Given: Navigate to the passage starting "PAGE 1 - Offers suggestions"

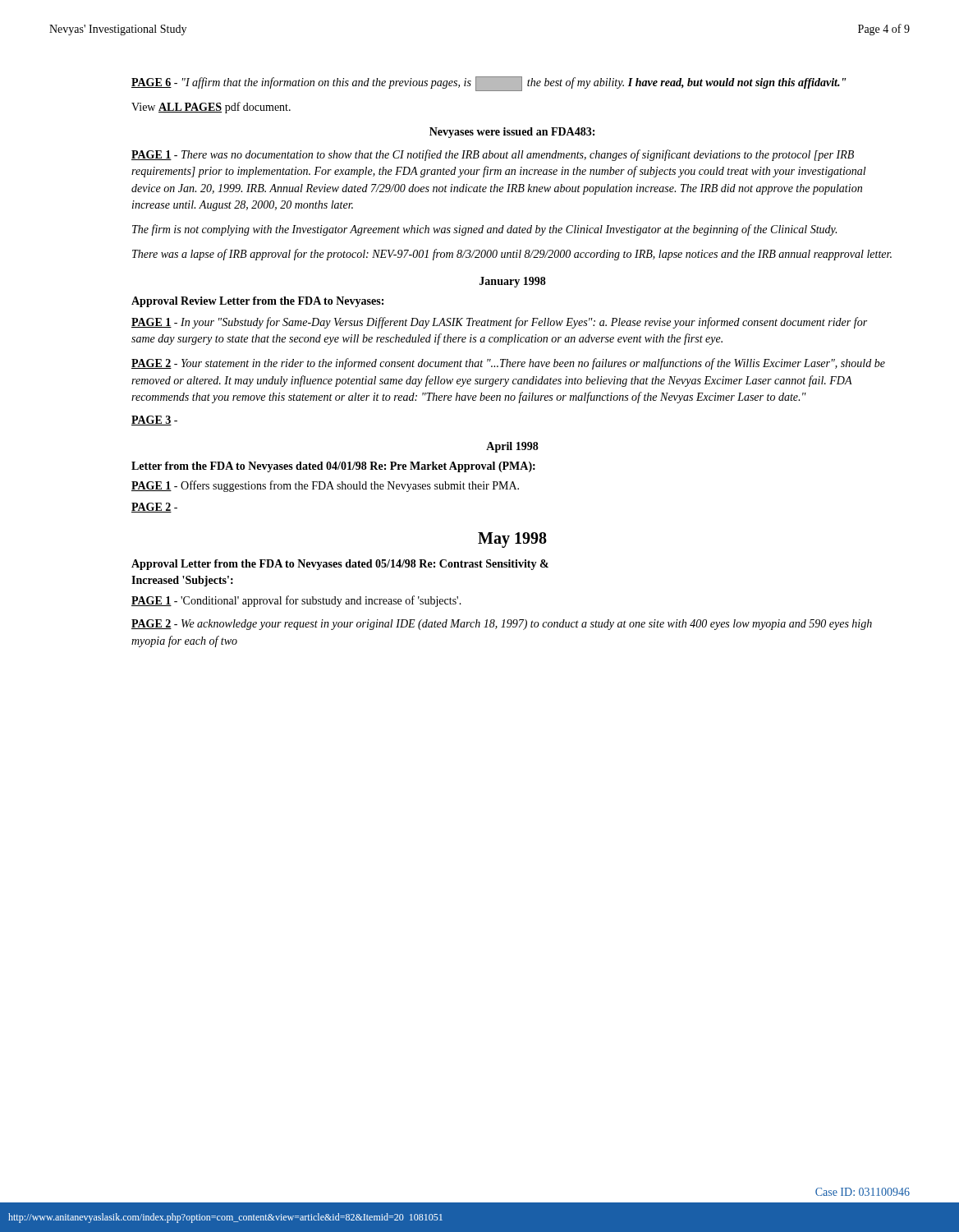Looking at the screenshot, I should click(326, 486).
